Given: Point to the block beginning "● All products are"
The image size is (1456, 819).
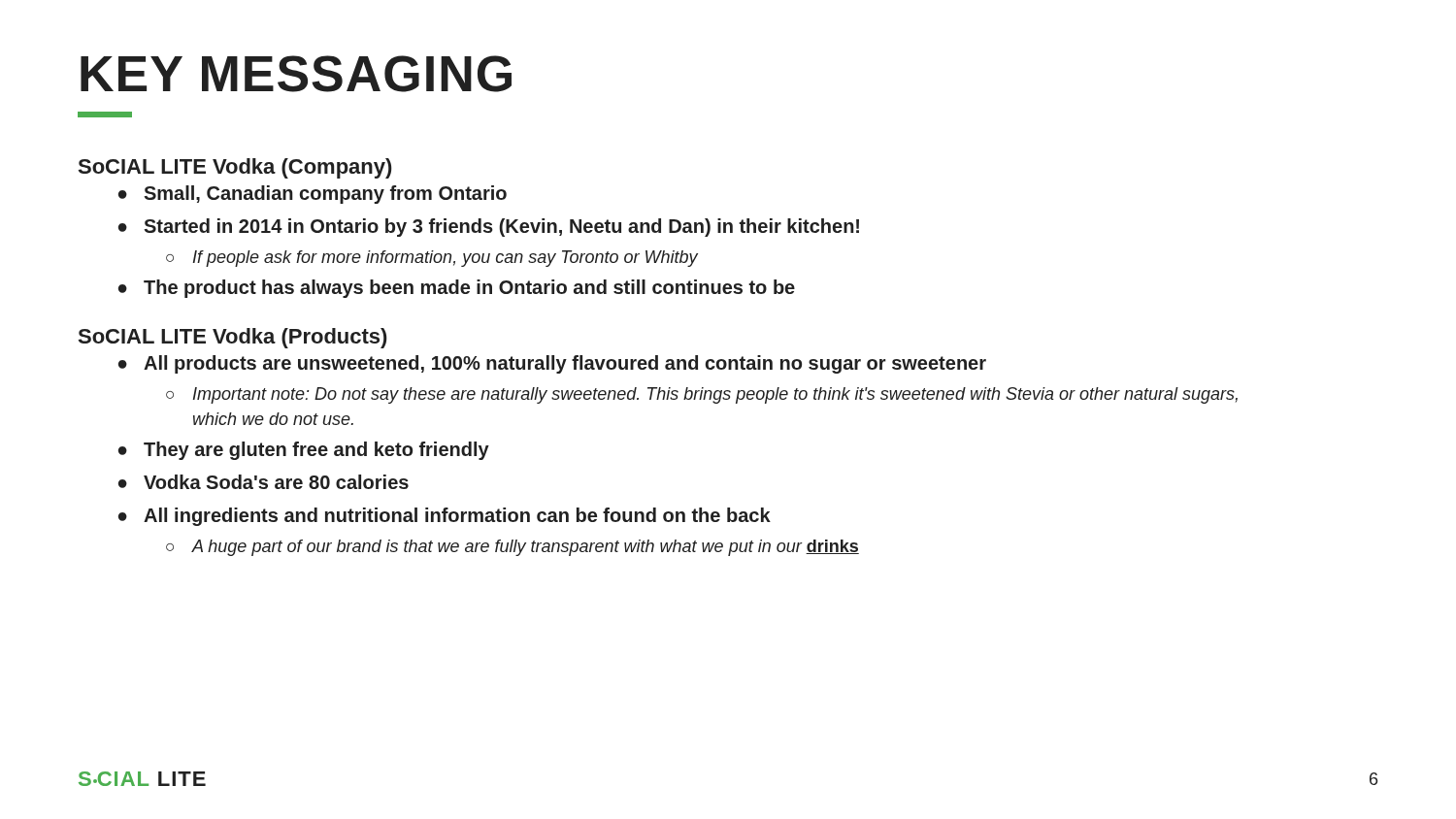Looking at the screenshot, I should click(x=747, y=363).
